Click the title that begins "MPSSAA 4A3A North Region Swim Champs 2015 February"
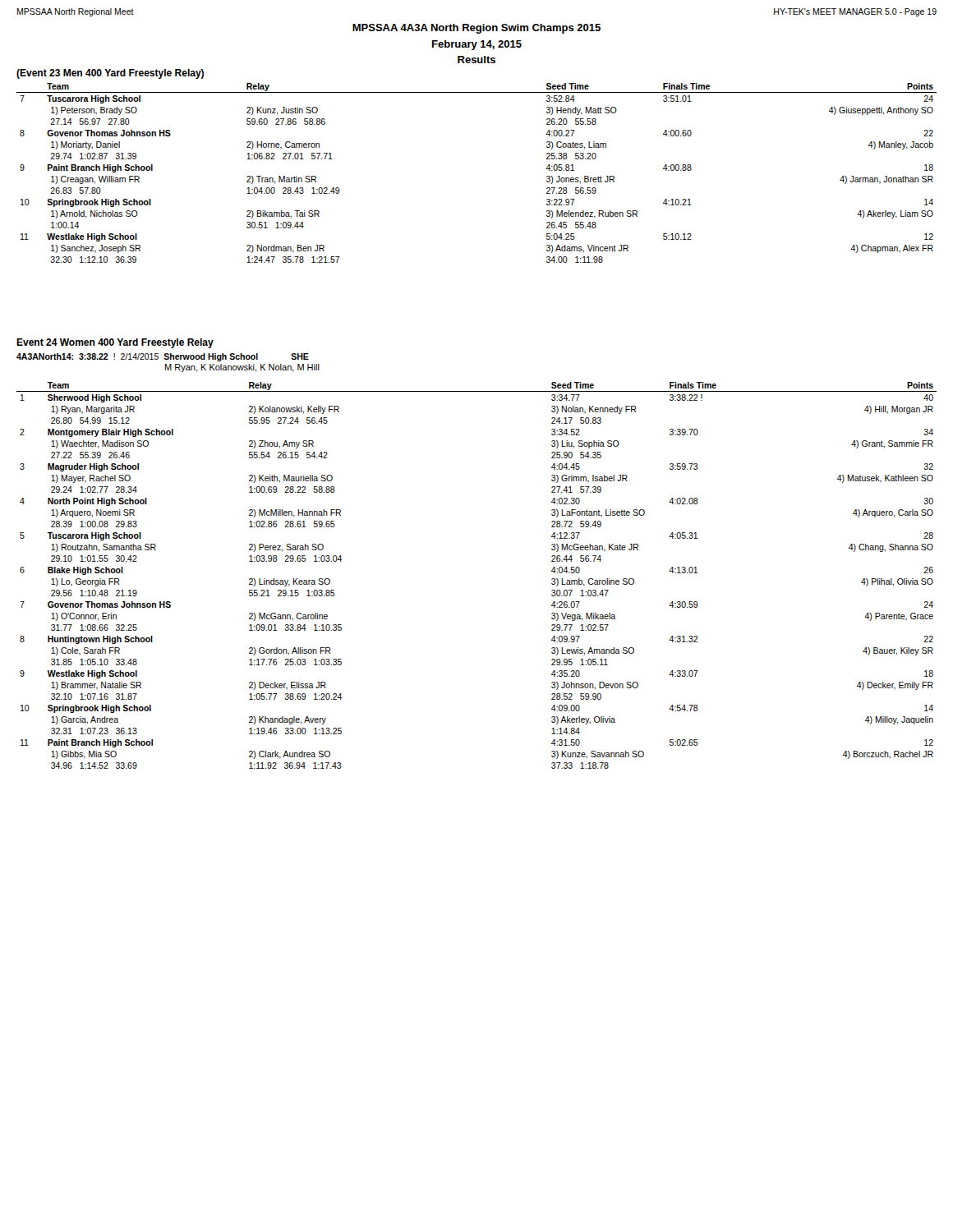The image size is (953, 1232). click(476, 44)
